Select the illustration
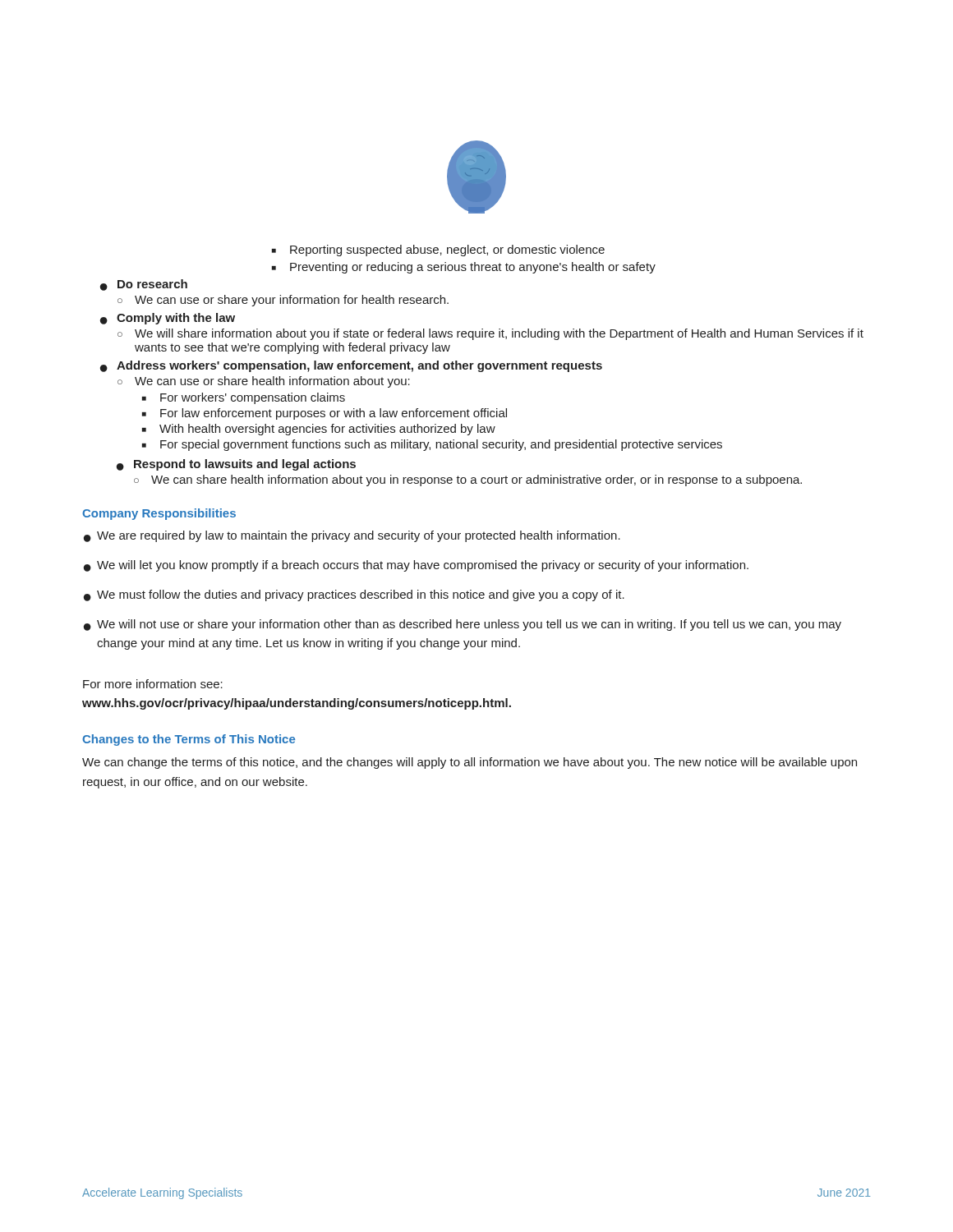Viewport: 953px width, 1232px height. [x=476, y=174]
